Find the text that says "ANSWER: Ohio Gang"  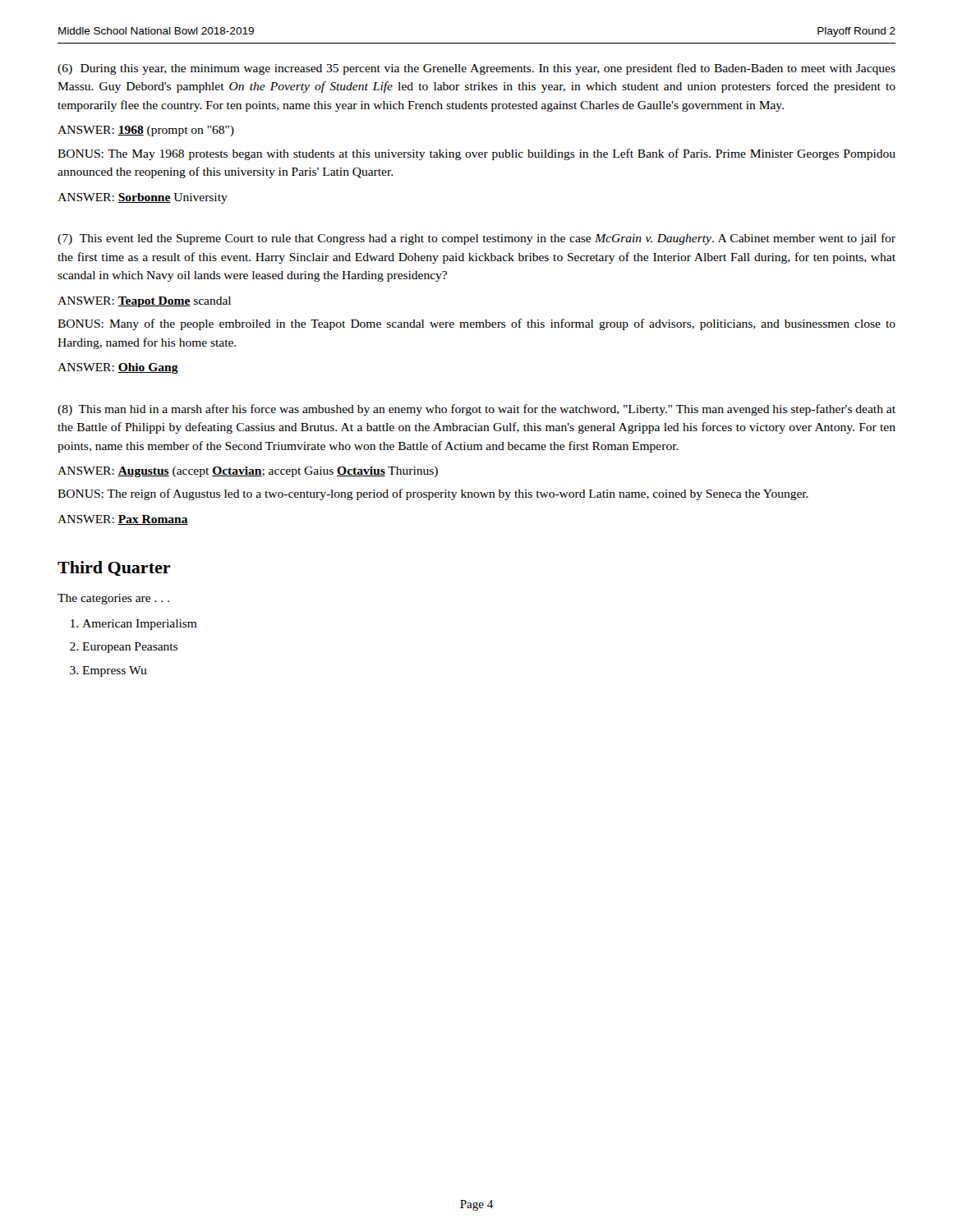click(x=118, y=367)
